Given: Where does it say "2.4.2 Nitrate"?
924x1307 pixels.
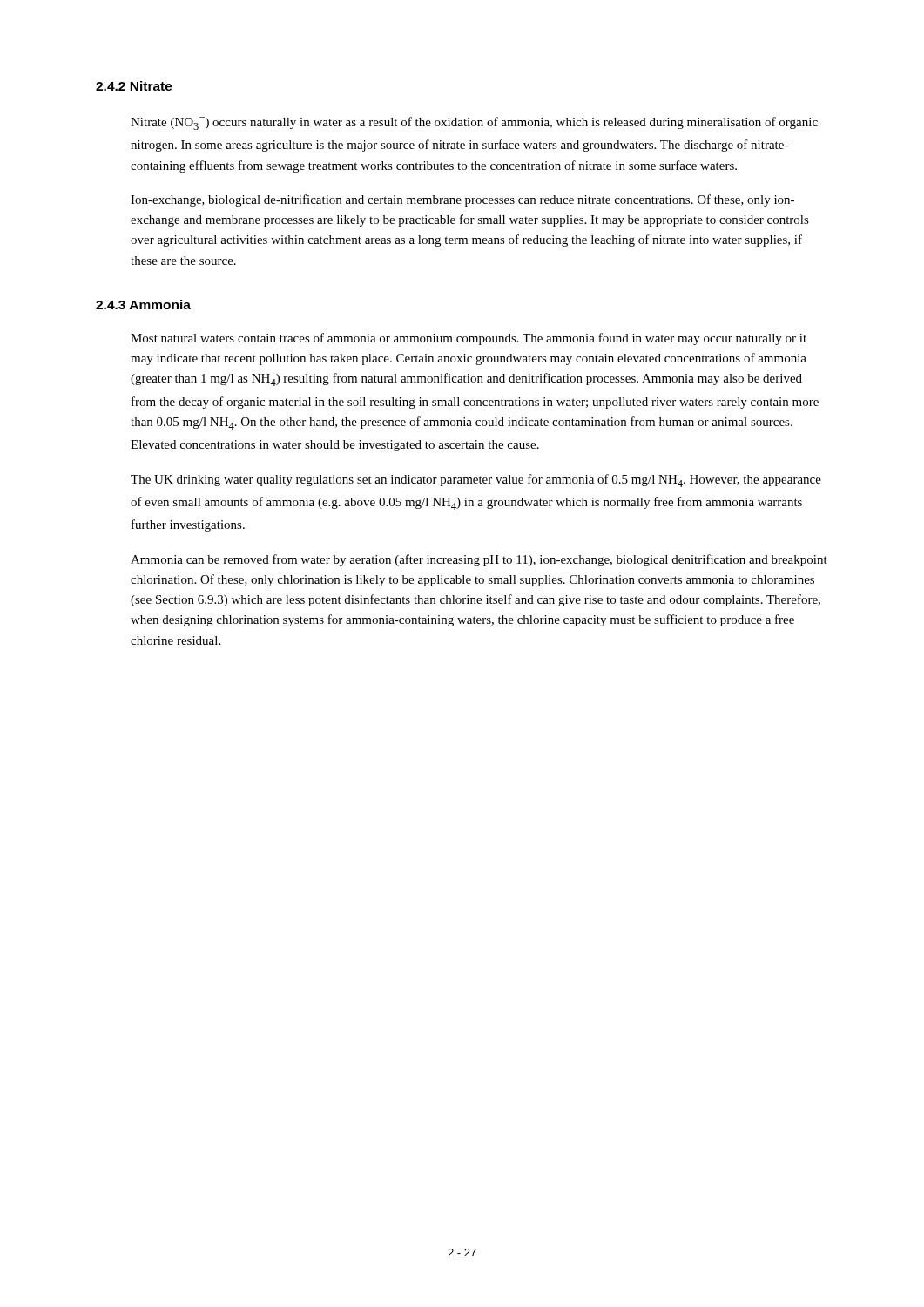Looking at the screenshot, I should coord(134,86).
